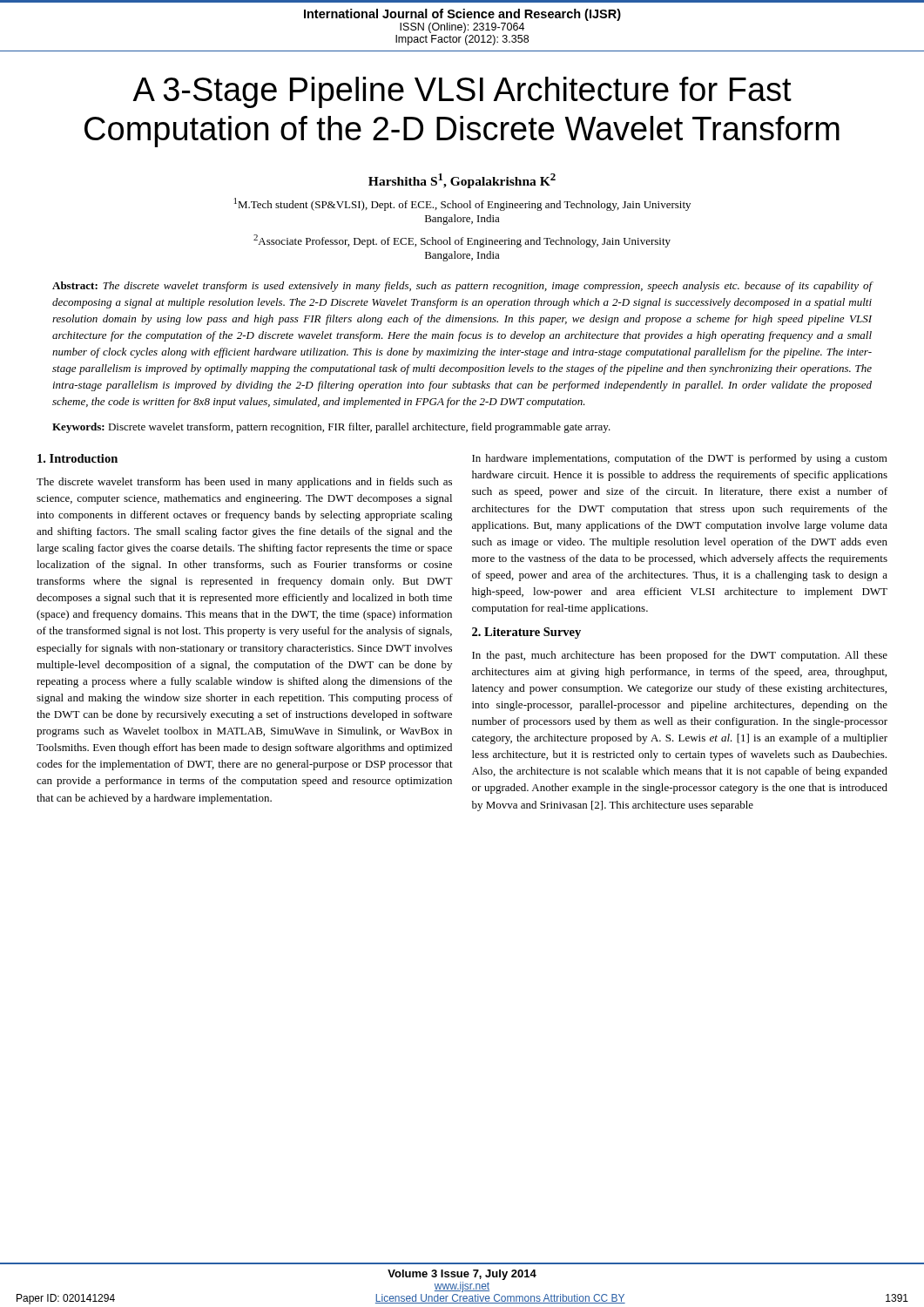Select the passage starting "2. Literature Survey"
The width and height of the screenshot is (924, 1307).
[526, 632]
